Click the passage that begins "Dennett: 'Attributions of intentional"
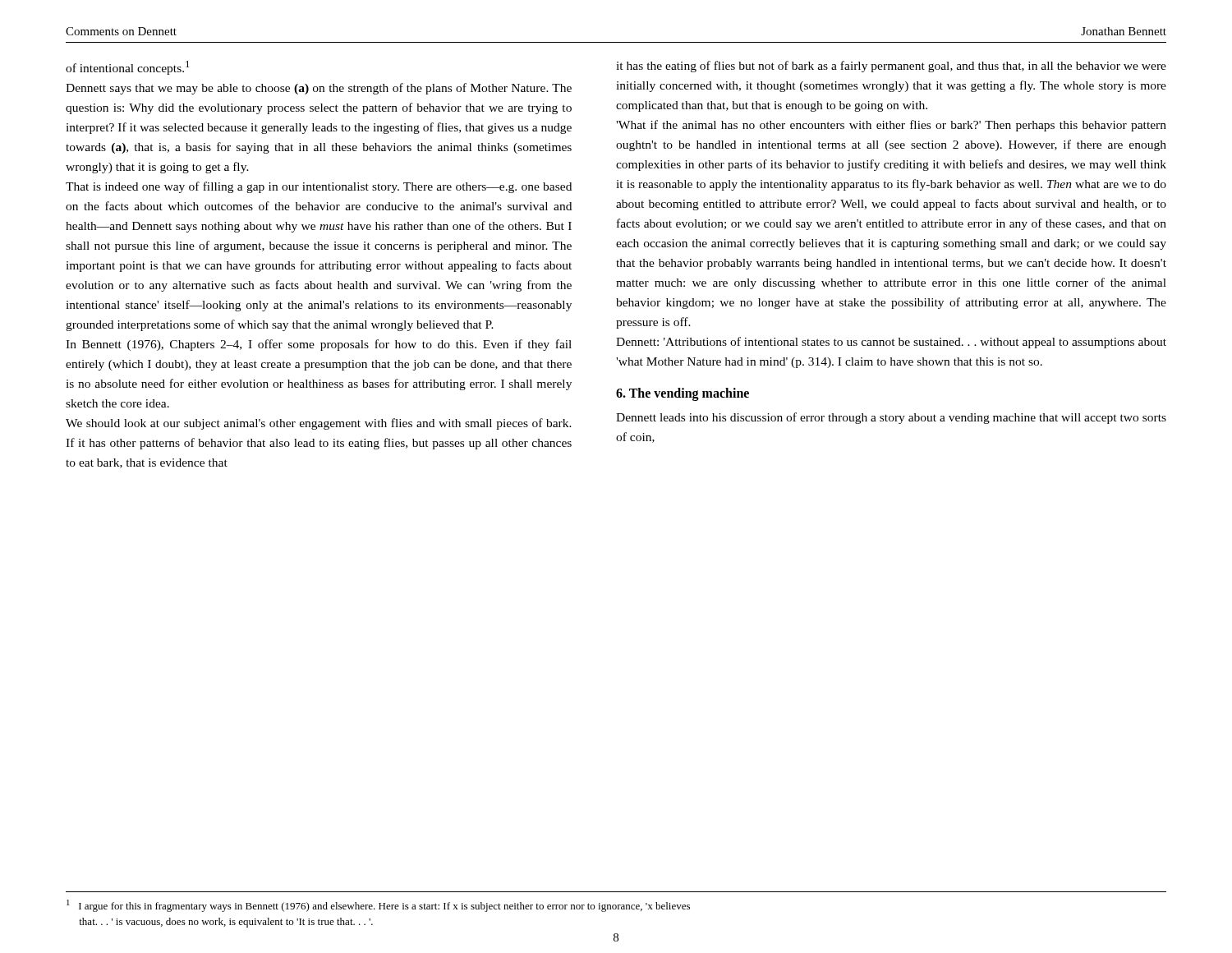Viewport: 1232px width, 953px height. pos(891,352)
